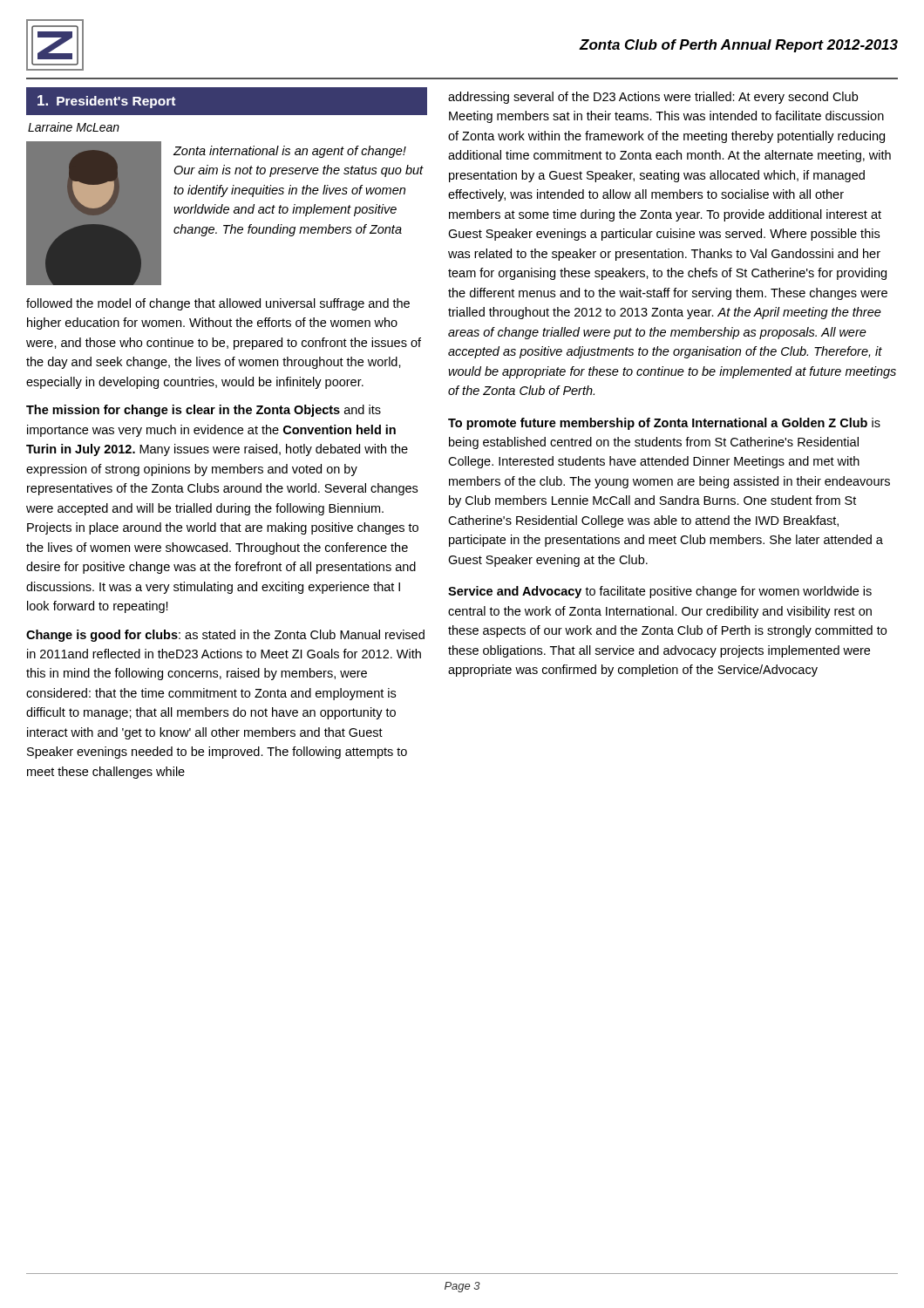924x1308 pixels.
Task: Navigate to the region starting "To promote future membership of Zonta International a"
Action: click(669, 491)
